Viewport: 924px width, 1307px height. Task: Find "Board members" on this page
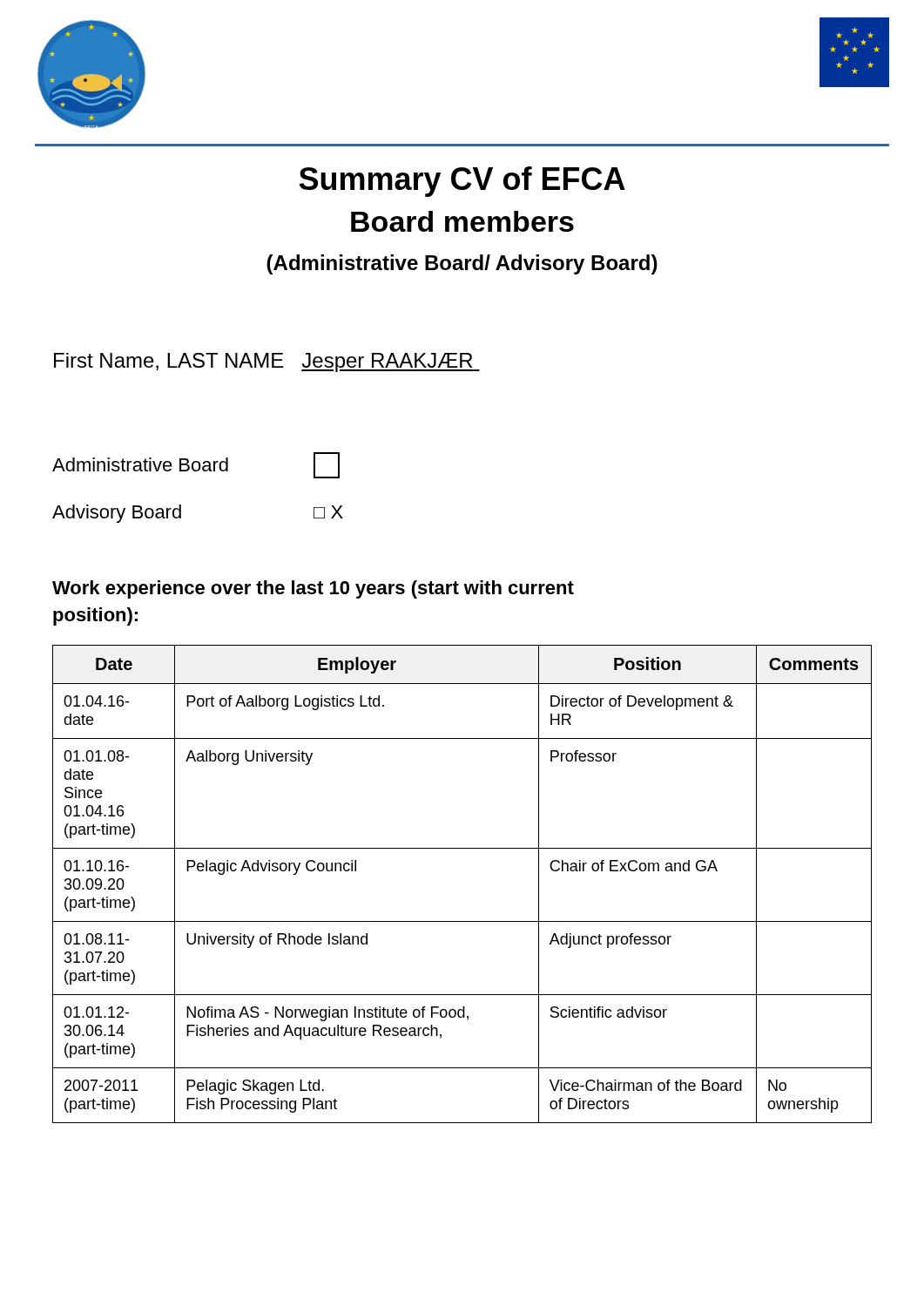pyautogui.click(x=462, y=221)
